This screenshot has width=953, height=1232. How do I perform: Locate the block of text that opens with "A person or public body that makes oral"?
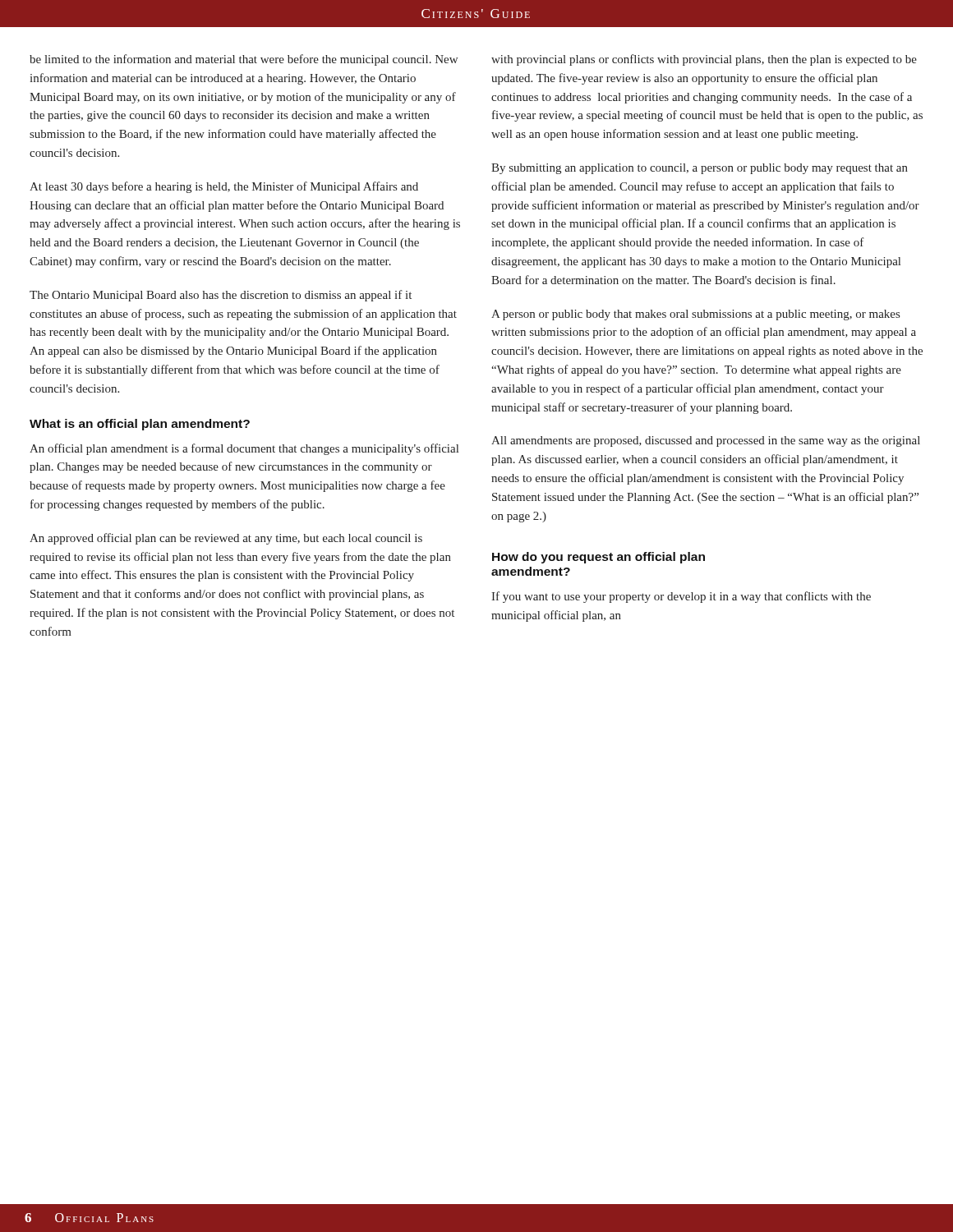coord(707,360)
